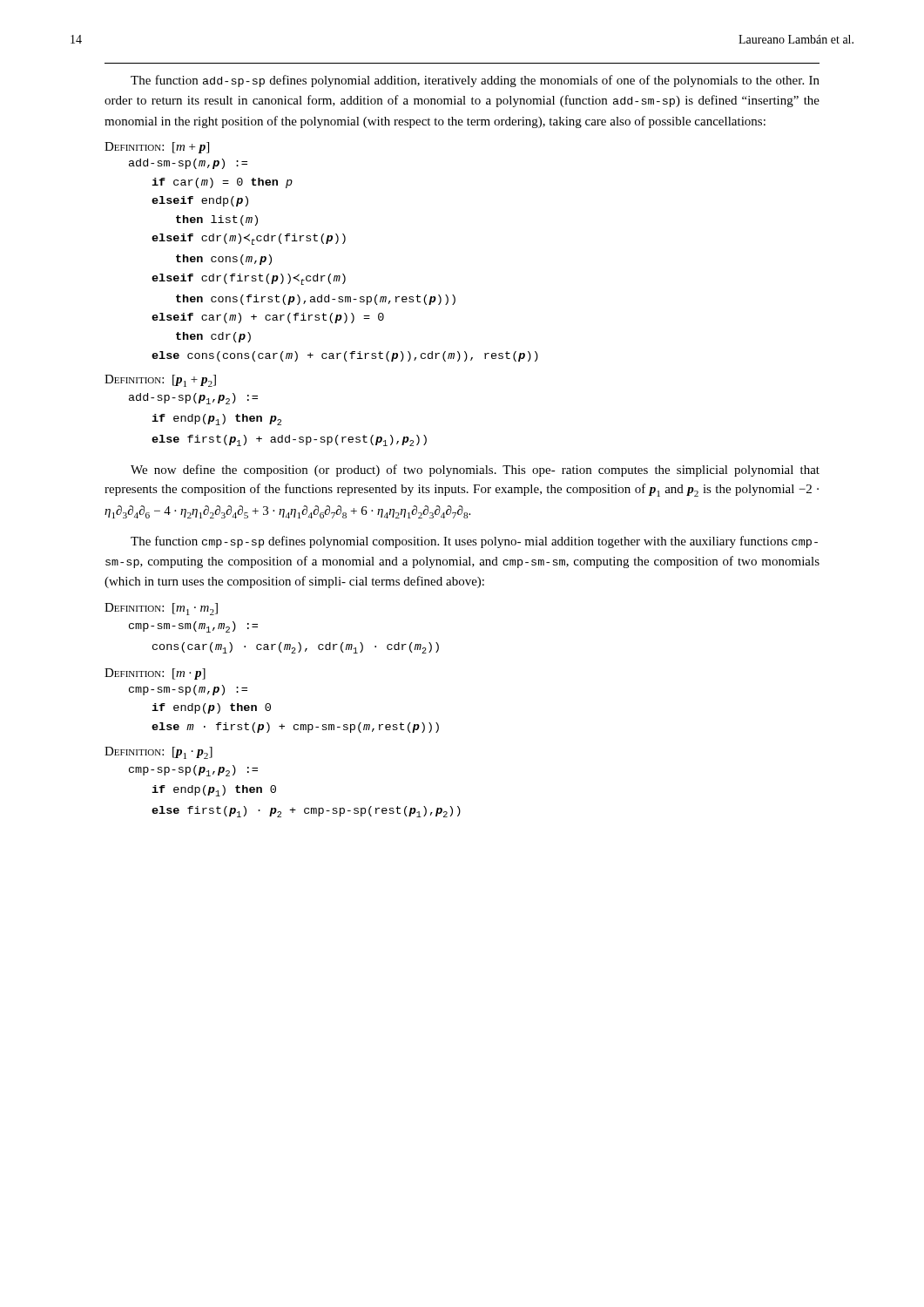Locate the text starting "Definition: [m ·"

pyautogui.click(x=155, y=674)
